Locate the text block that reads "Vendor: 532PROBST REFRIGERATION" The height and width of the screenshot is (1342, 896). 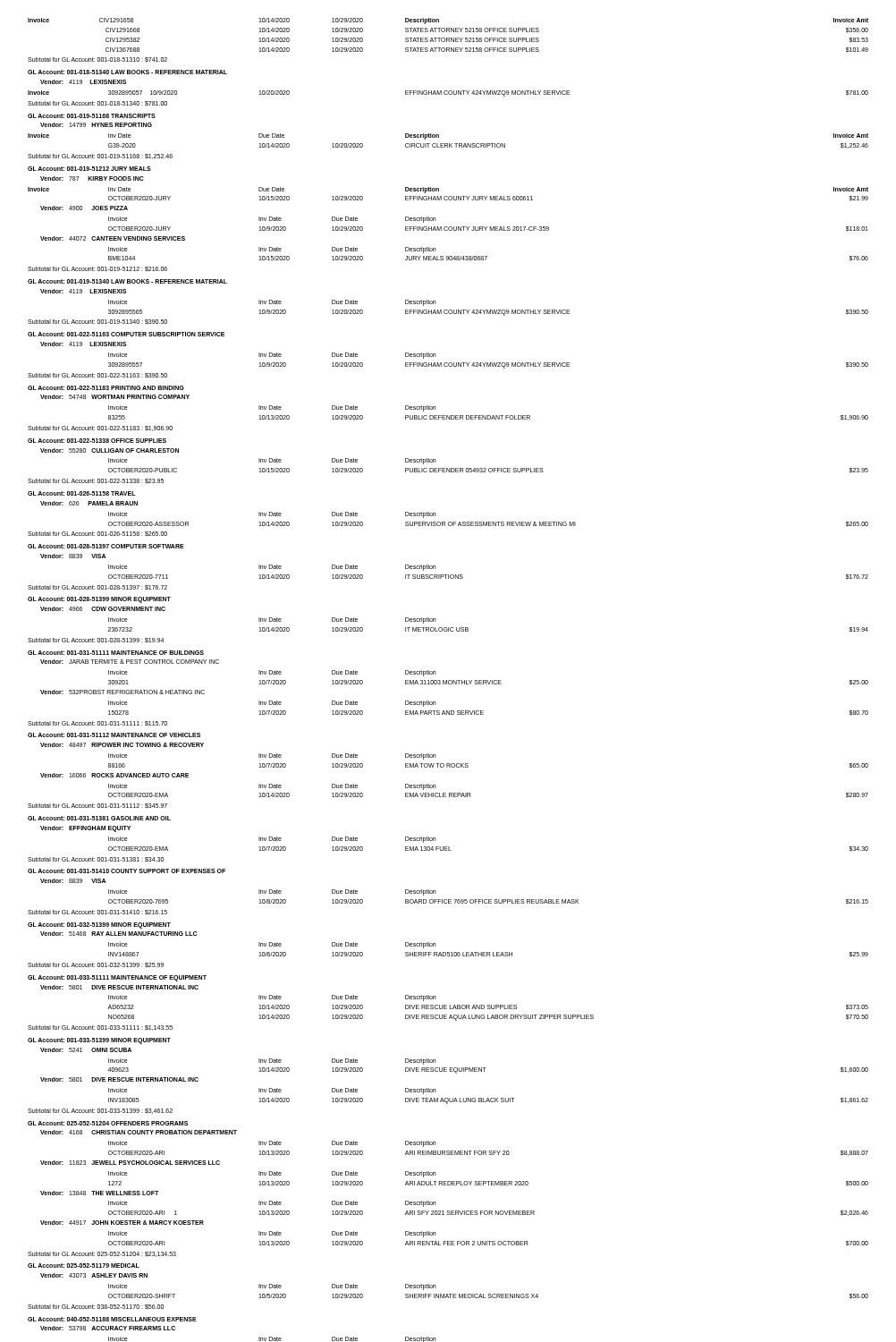click(x=123, y=692)
